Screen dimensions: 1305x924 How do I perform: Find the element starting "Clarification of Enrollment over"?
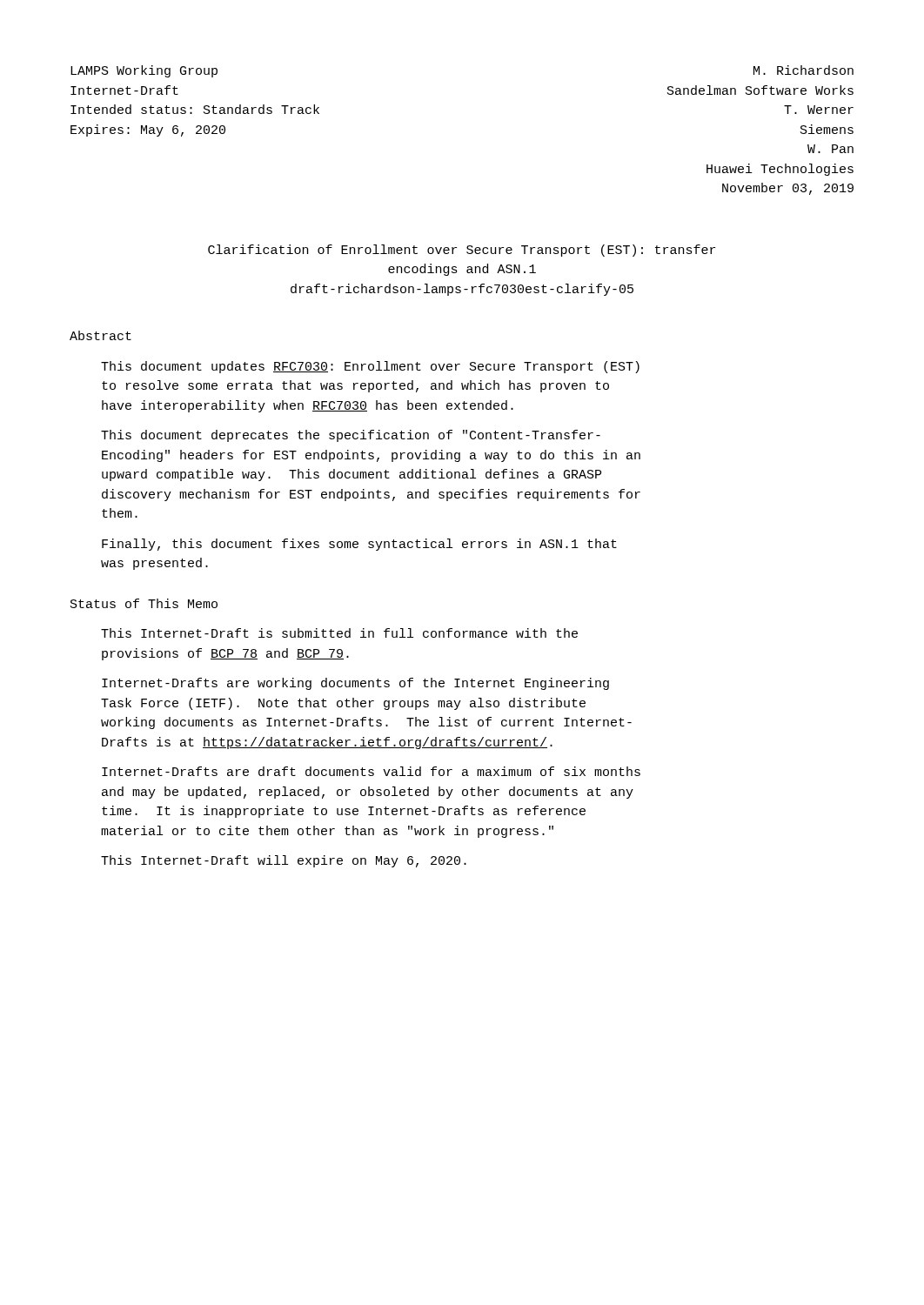[462, 270]
